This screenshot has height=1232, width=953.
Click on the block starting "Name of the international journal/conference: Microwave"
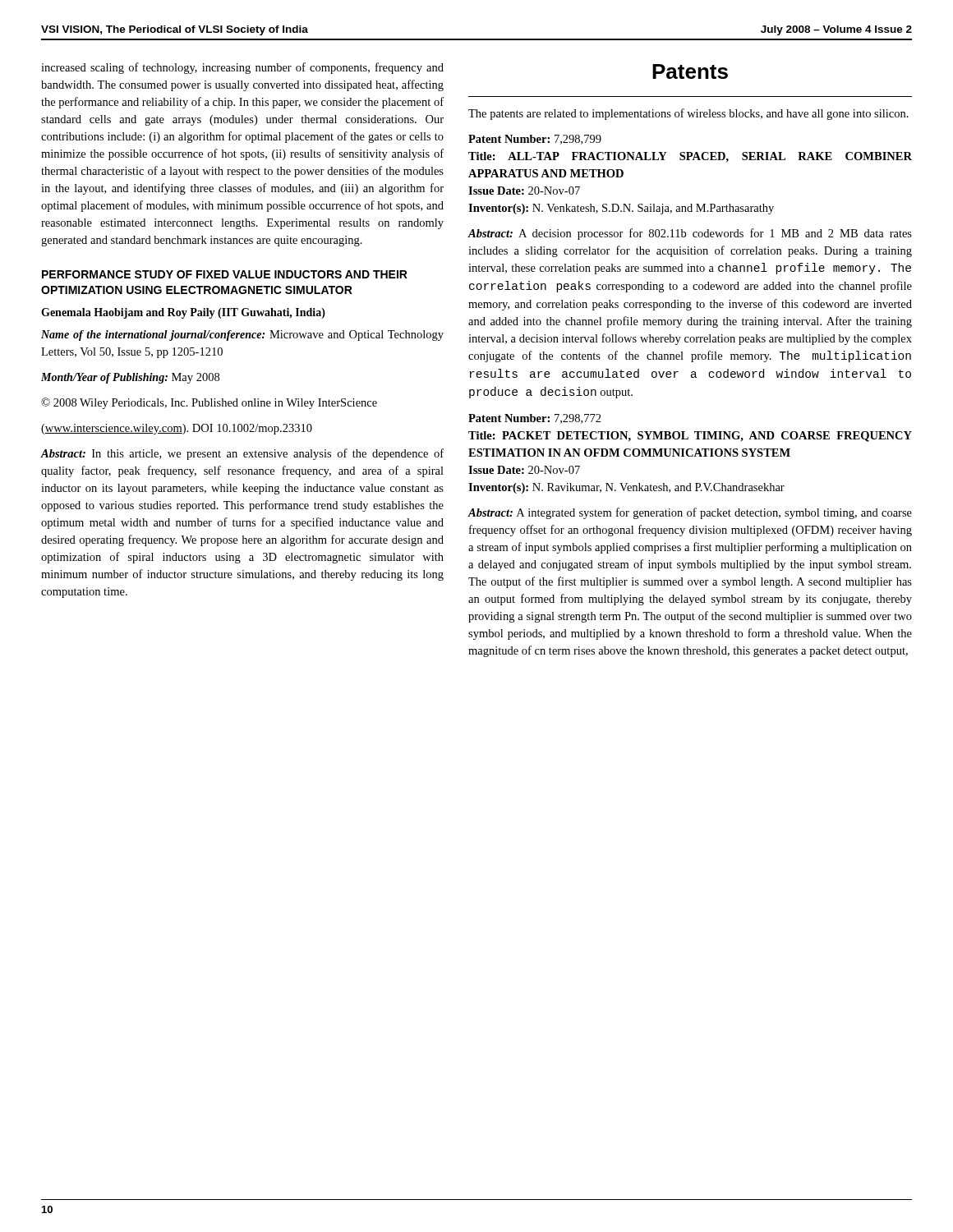coord(242,343)
